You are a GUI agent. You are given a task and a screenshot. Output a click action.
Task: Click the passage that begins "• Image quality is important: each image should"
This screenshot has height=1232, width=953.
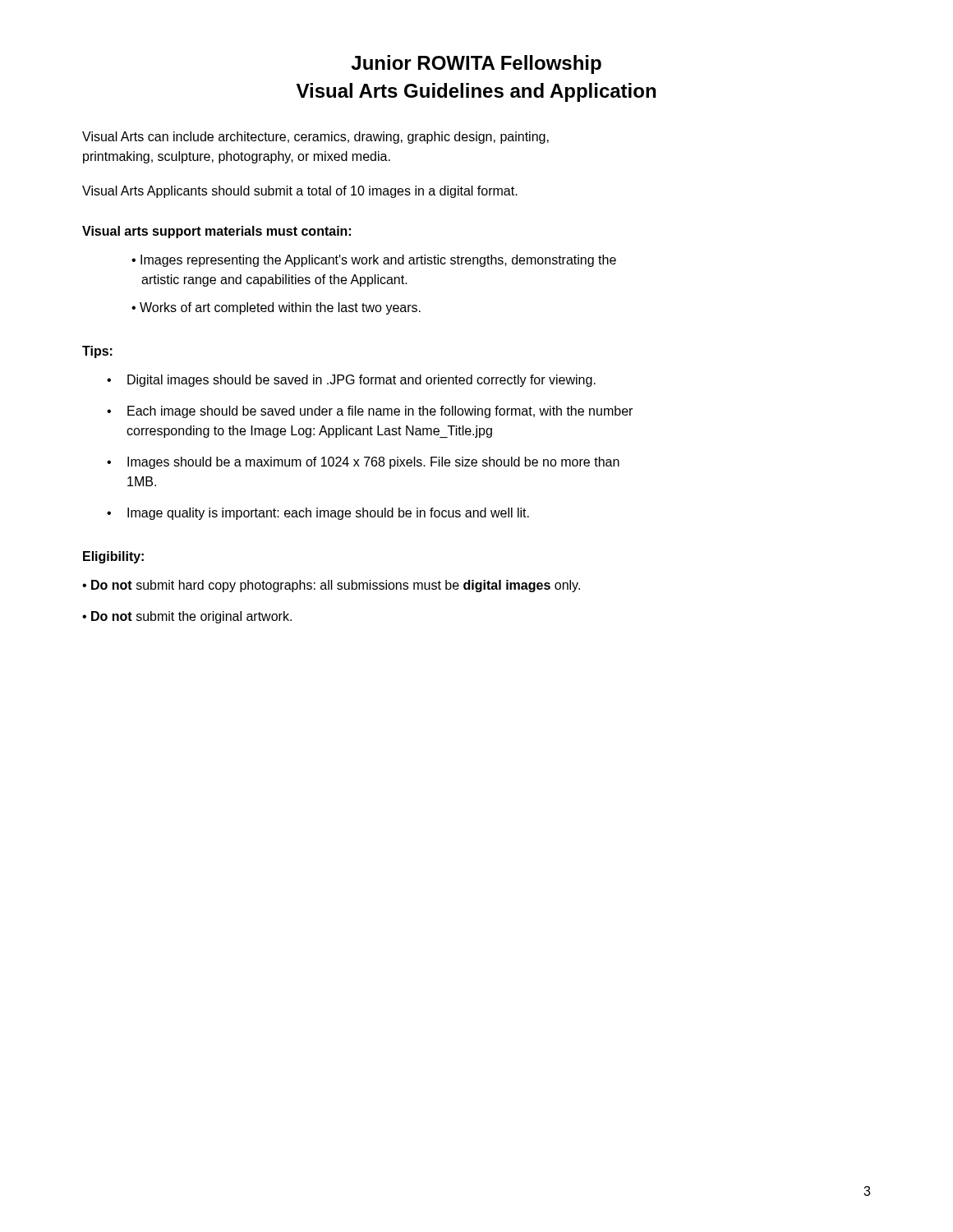[318, 513]
